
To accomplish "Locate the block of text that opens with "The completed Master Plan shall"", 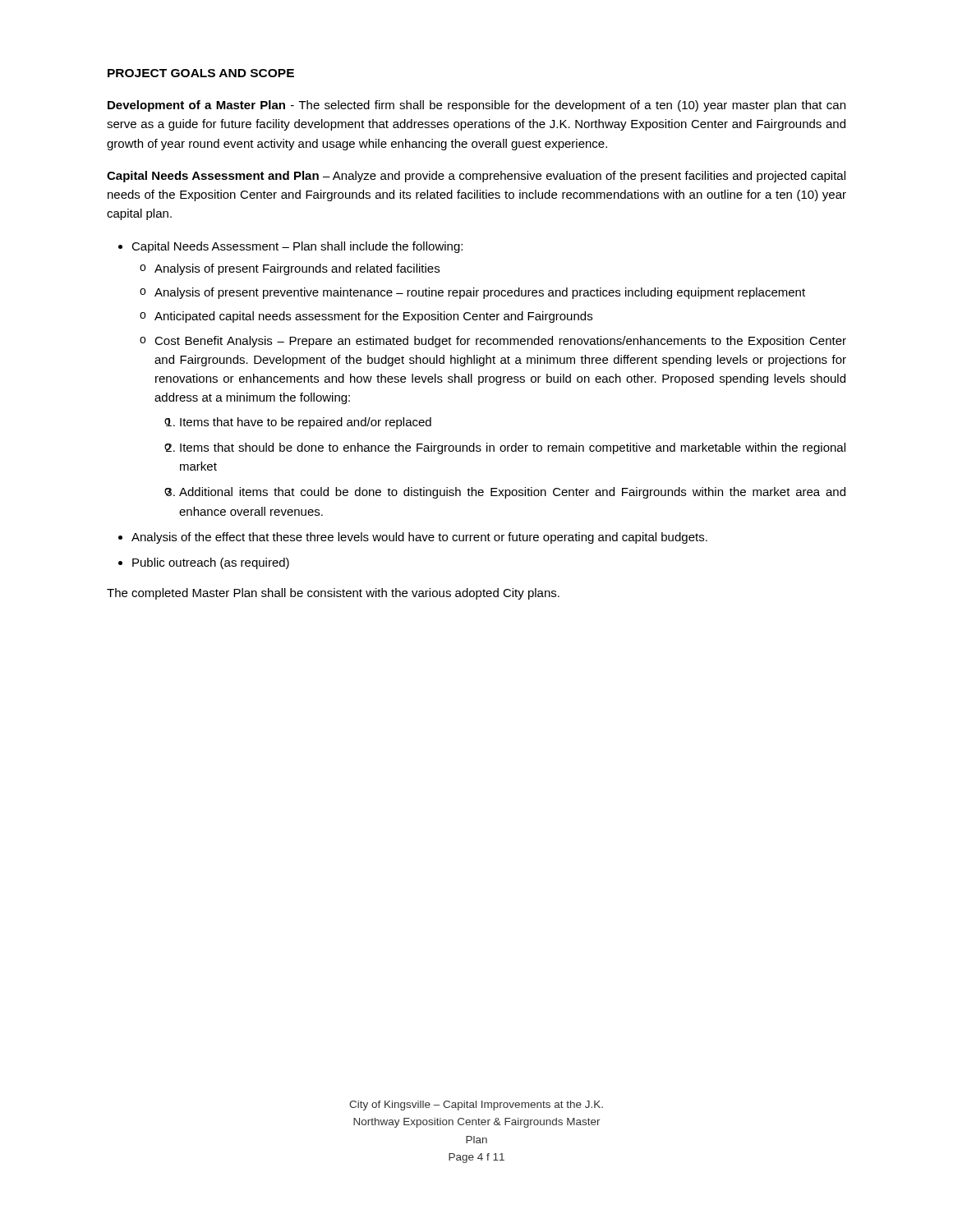I will click(x=334, y=593).
